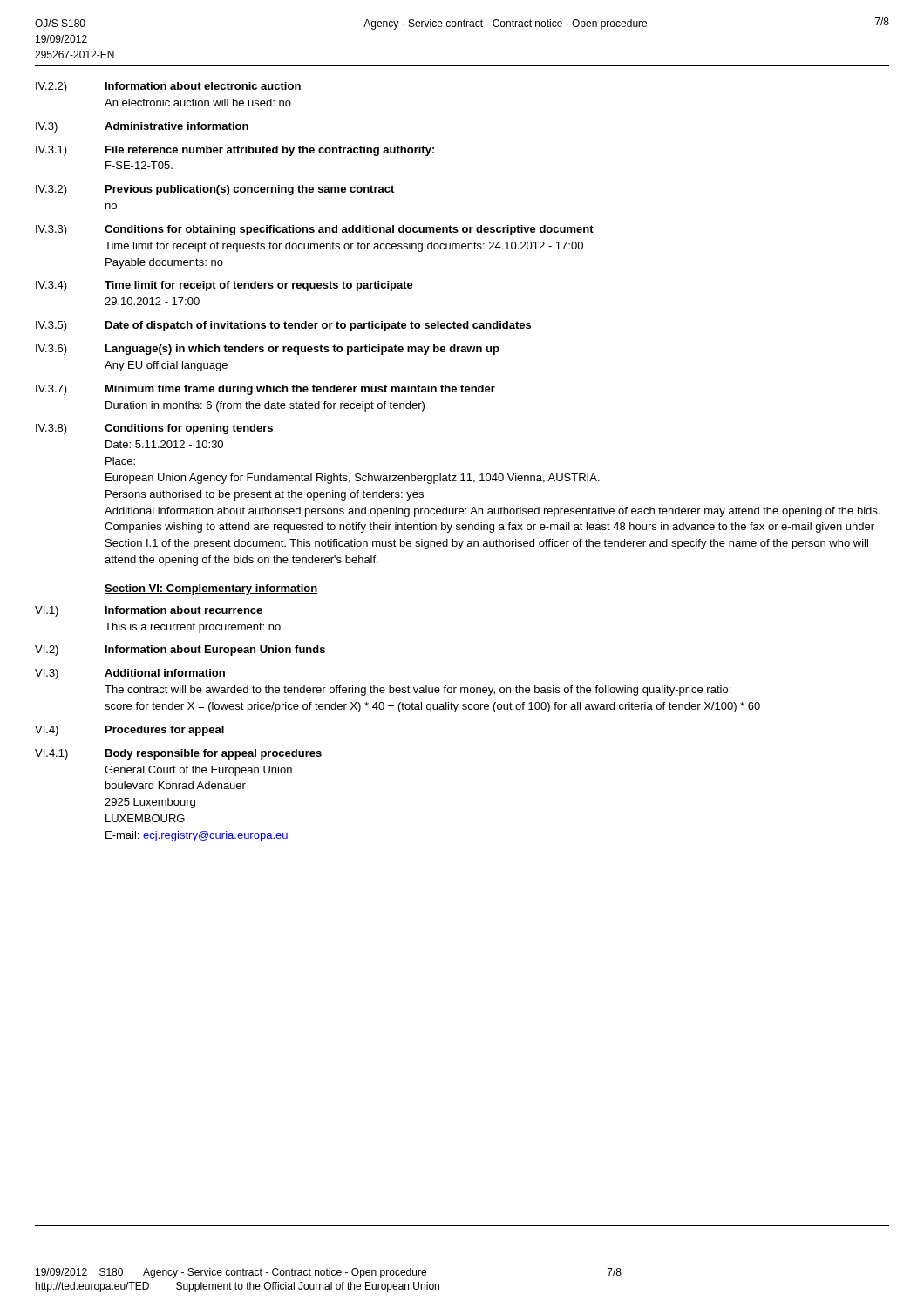Point to the element starting "IV.3.4) Time limit for receipt of"
Viewport: 924px width, 1308px height.
(x=224, y=286)
